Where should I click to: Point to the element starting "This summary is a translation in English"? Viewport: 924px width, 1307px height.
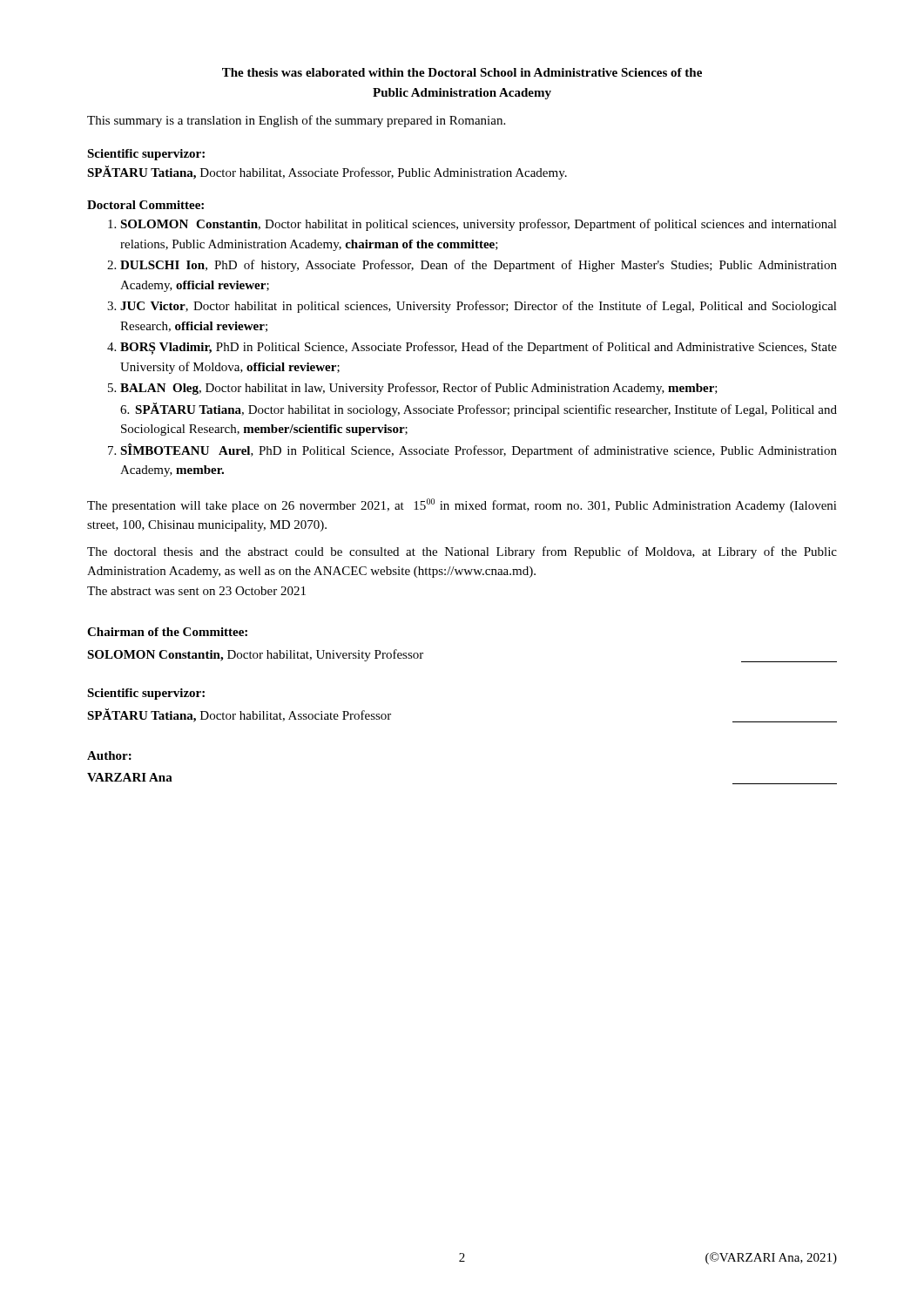click(297, 120)
